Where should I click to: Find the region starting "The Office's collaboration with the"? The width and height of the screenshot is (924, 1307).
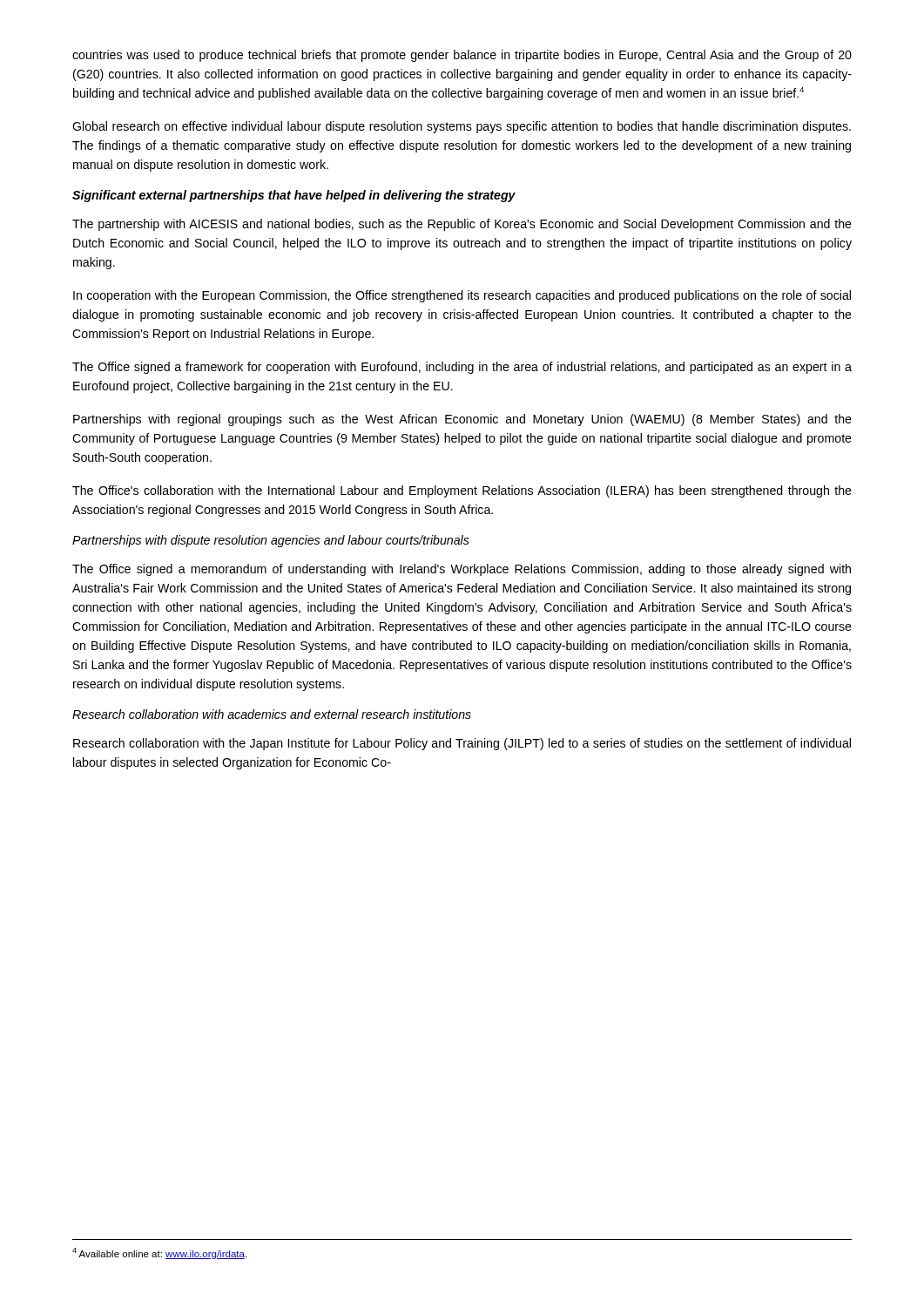pos(462,500)
